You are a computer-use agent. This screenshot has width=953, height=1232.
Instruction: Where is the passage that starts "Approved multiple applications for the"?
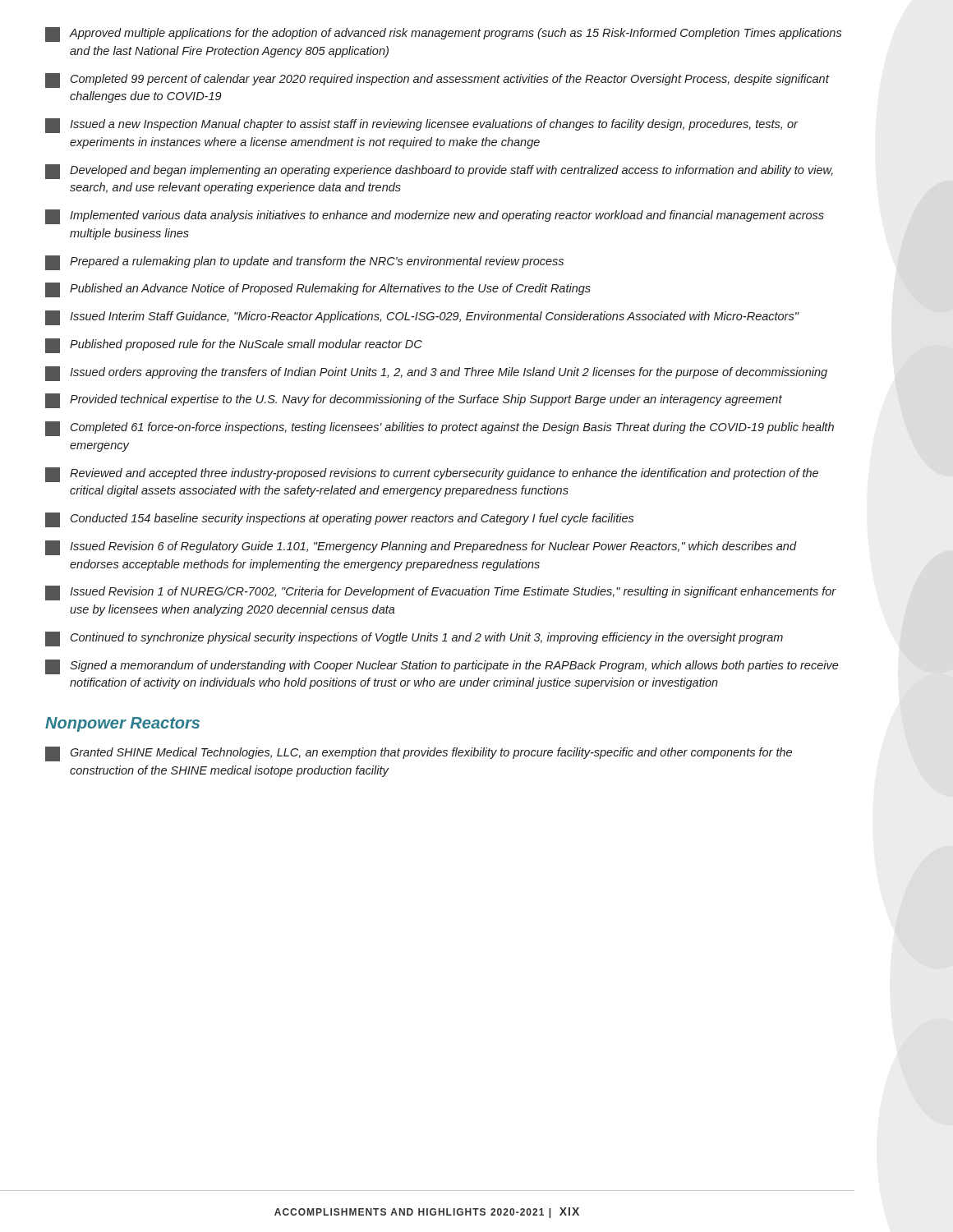click(446, 43)
